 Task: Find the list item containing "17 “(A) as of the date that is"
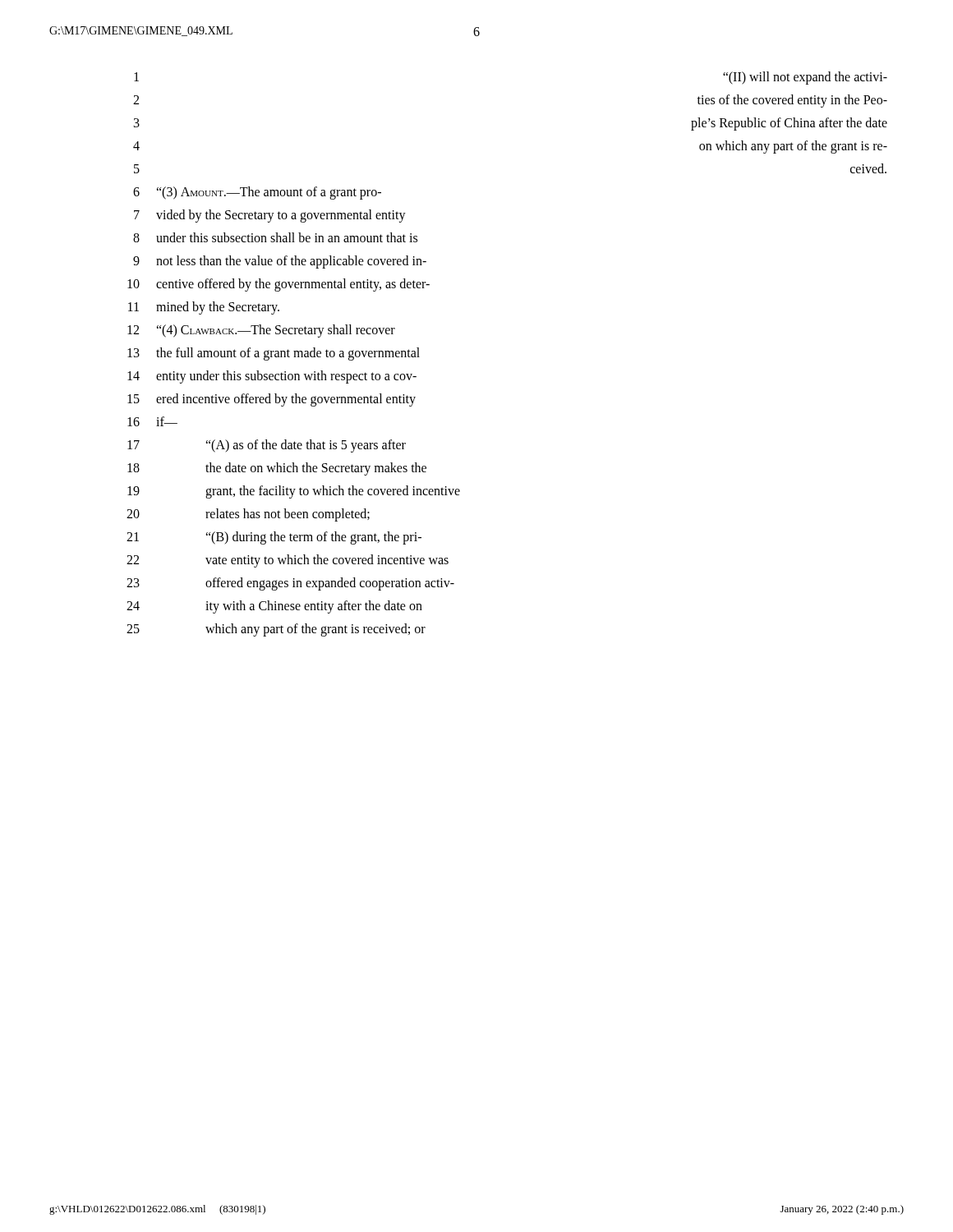tap(267, 446)
